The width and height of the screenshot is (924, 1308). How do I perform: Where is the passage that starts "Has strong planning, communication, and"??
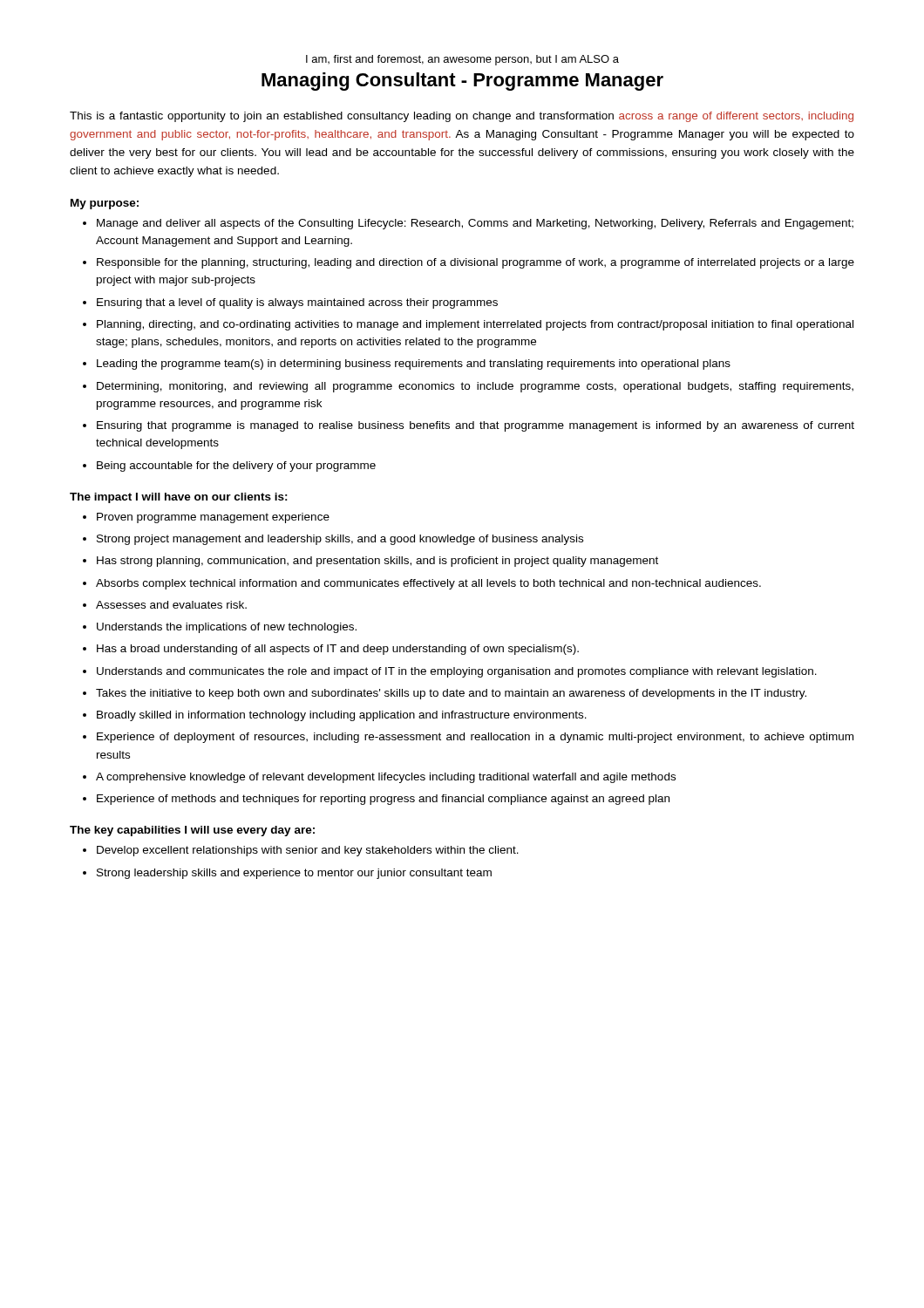tap(377, 561)
